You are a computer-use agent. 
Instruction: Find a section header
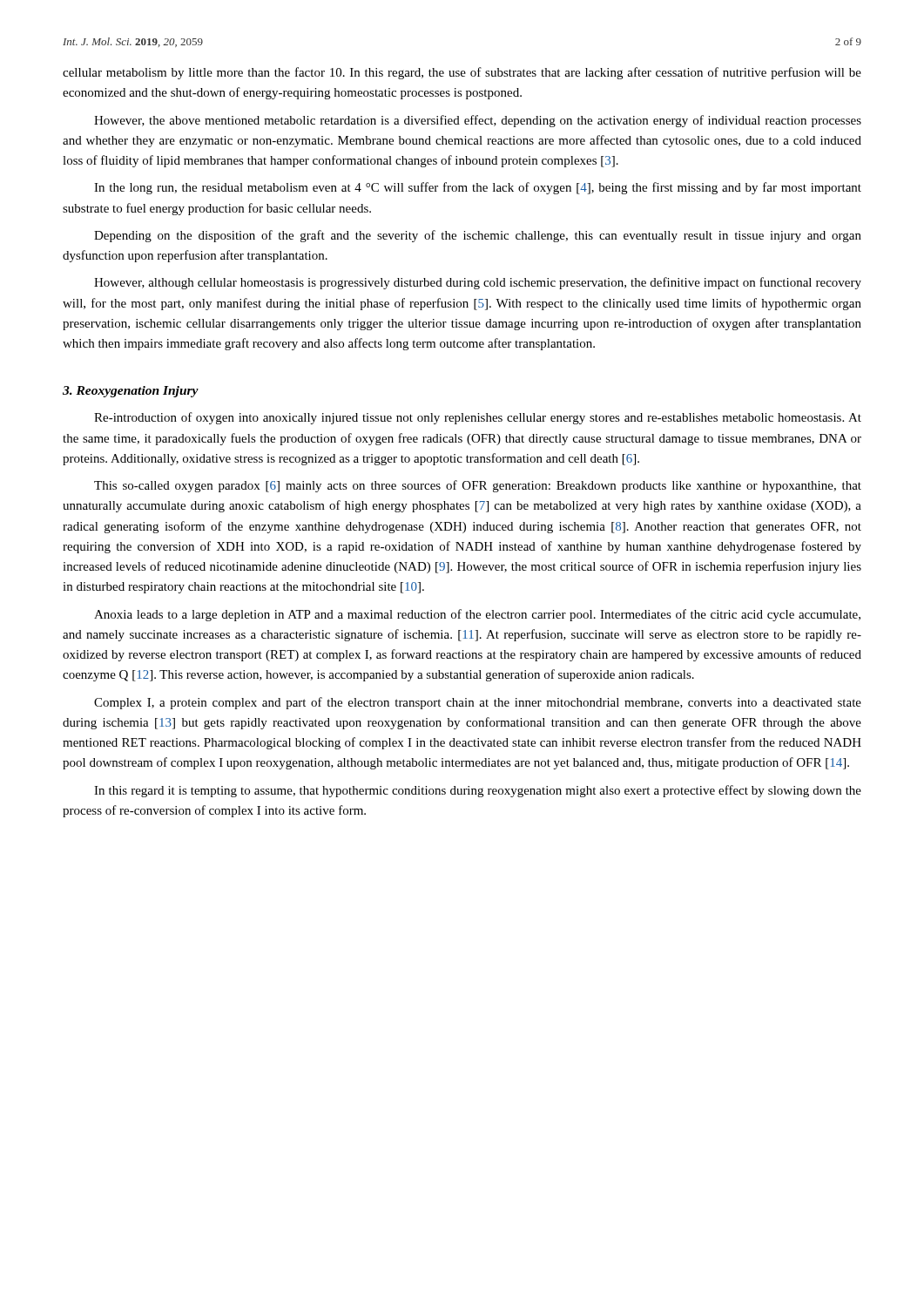[462, 391]
